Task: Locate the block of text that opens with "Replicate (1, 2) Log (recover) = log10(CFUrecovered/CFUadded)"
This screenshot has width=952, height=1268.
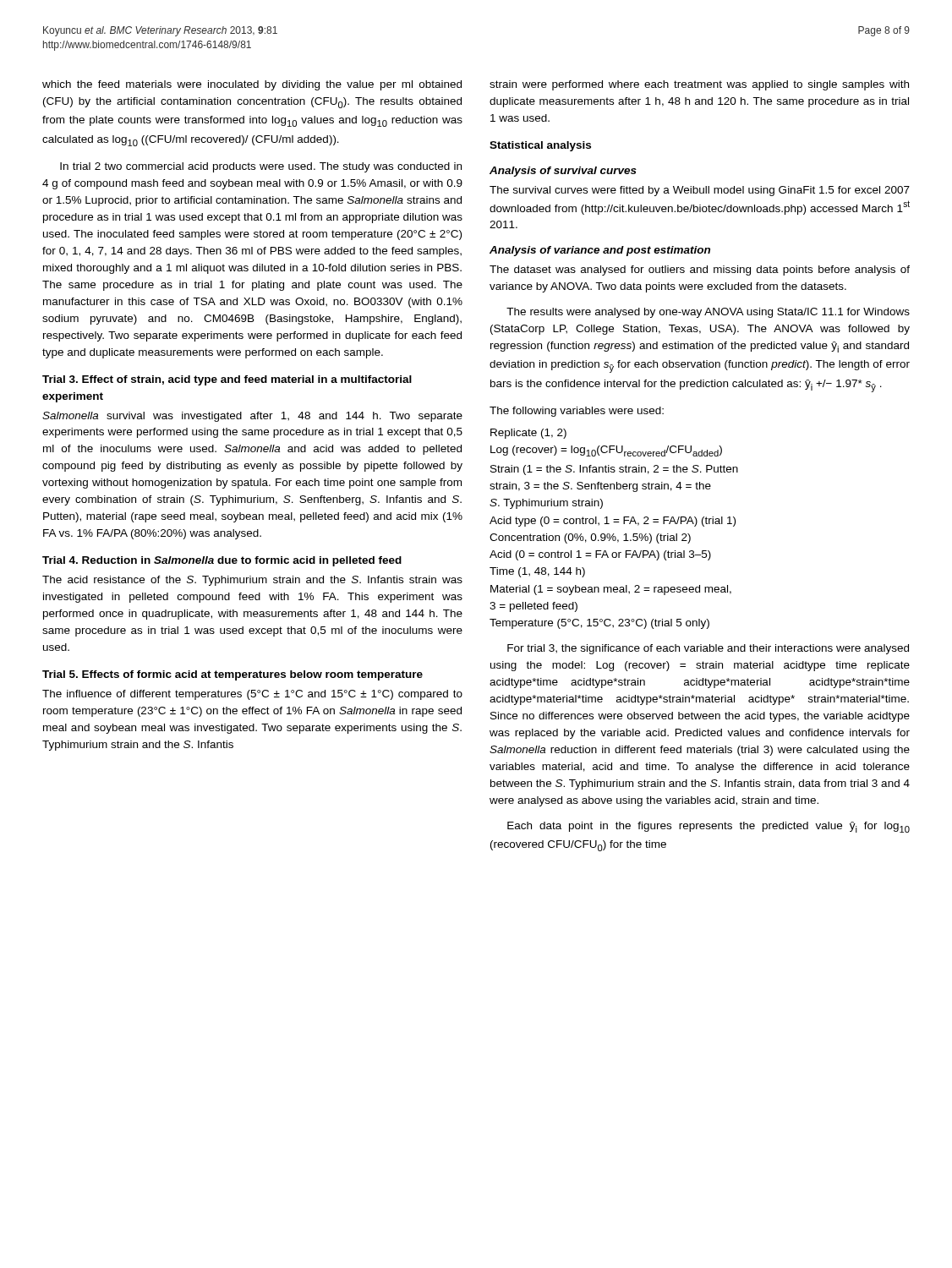Action: (700, 528)
